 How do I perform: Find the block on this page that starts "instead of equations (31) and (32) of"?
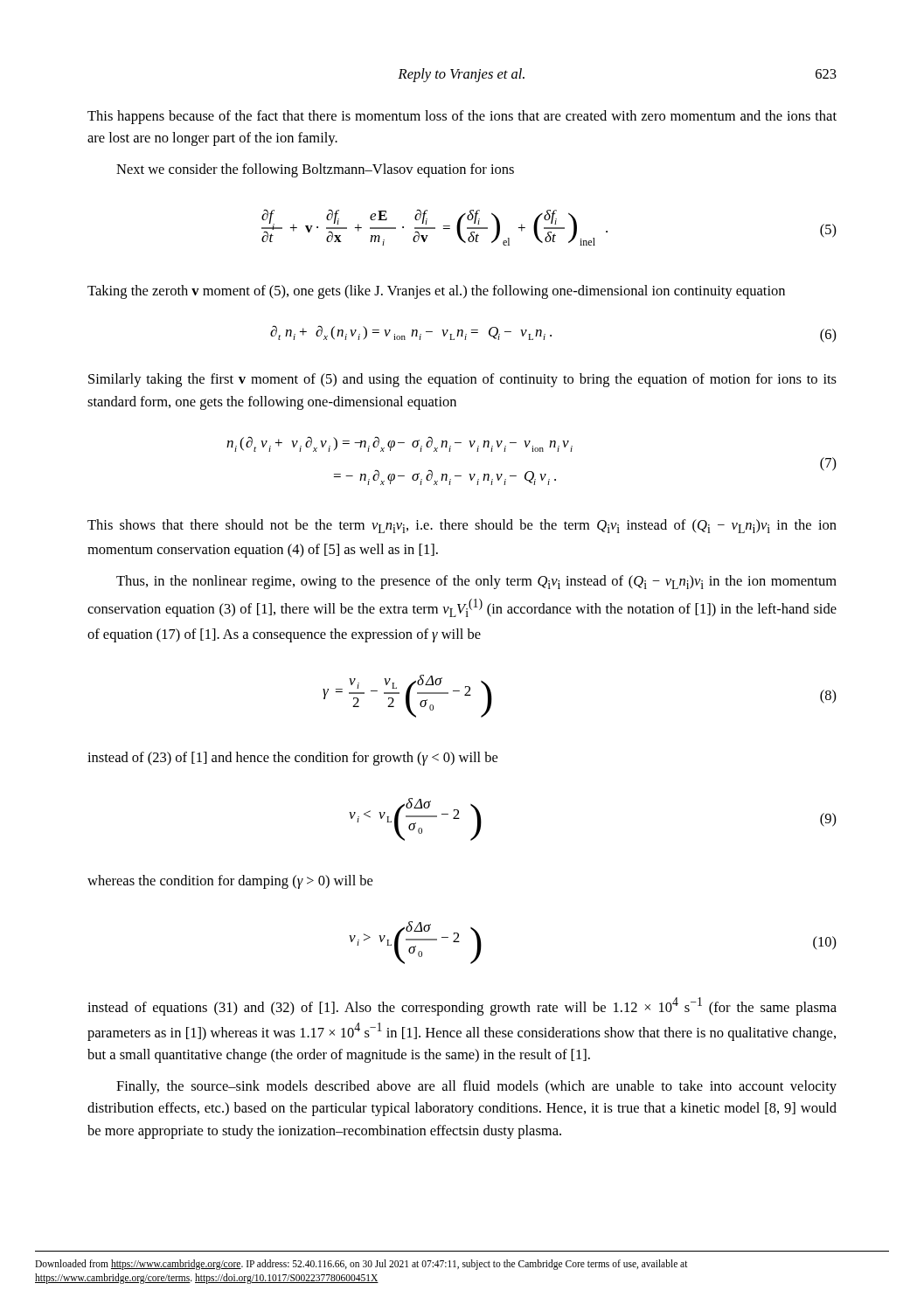462,1029
